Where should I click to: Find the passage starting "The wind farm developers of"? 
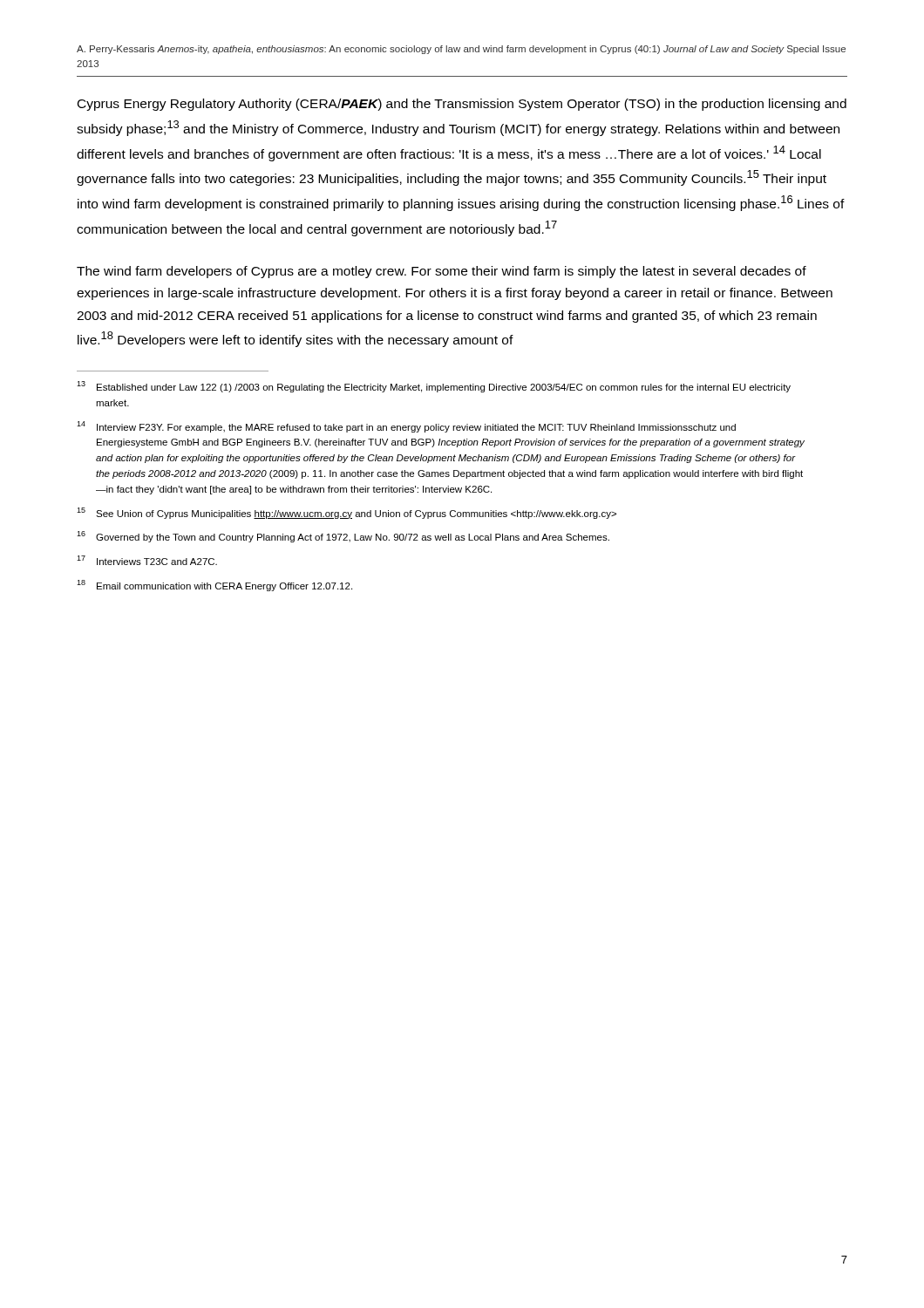455,305
